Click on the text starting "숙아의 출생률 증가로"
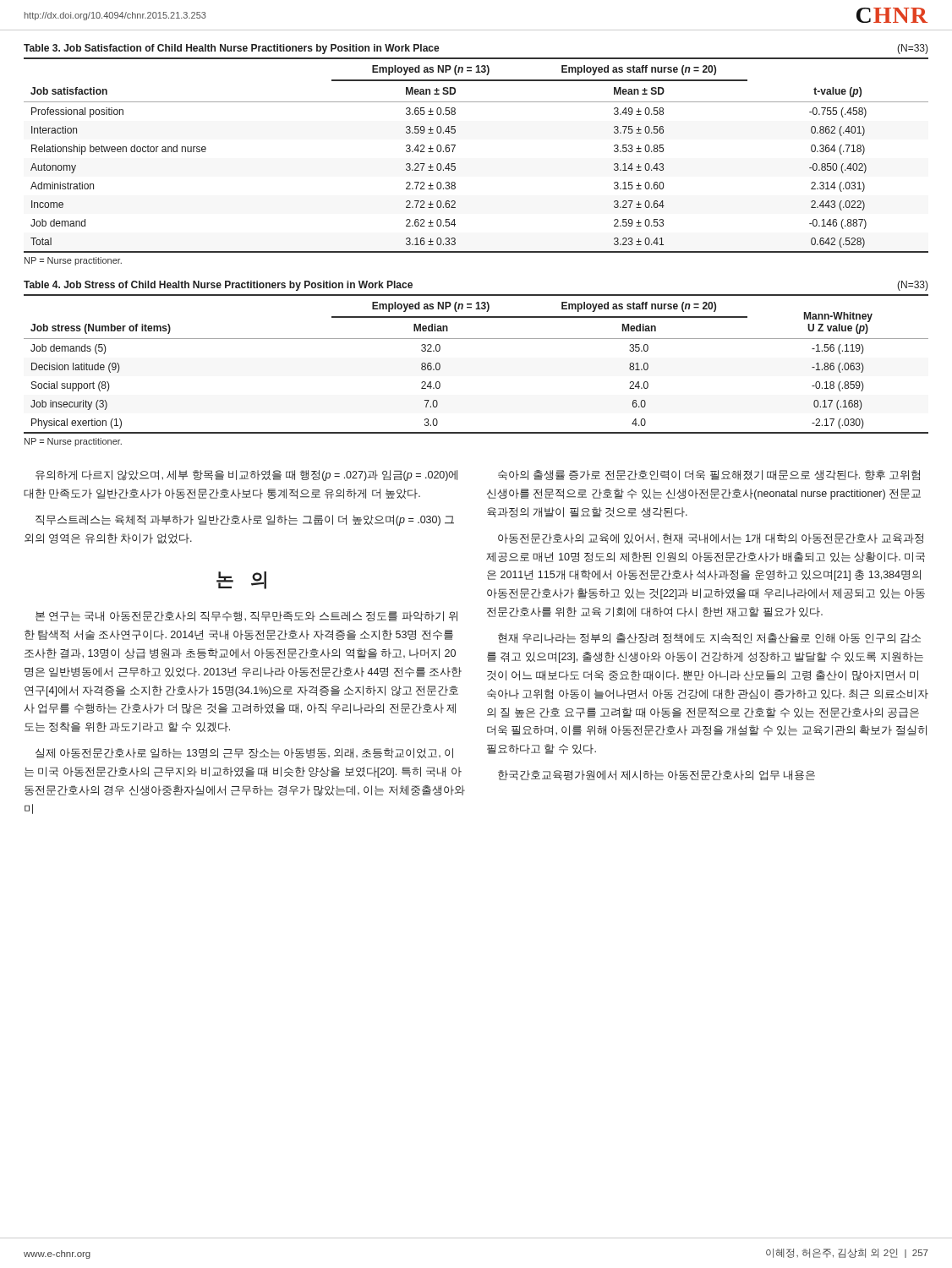The height and width of the screenshot is (1268, 952). coord(704,494)
